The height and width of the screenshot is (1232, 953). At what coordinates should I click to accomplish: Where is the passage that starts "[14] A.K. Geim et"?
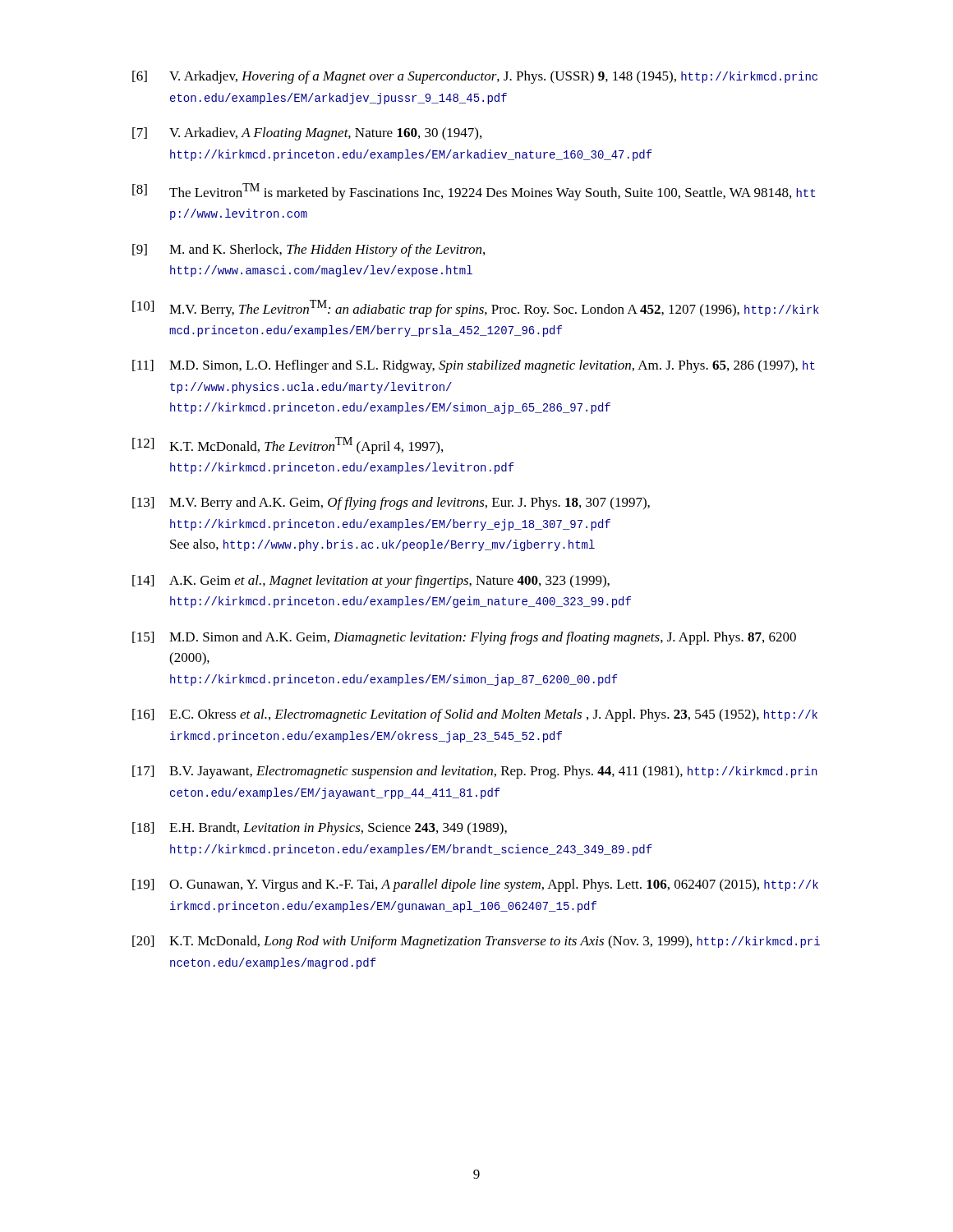(x=476, y=591)
